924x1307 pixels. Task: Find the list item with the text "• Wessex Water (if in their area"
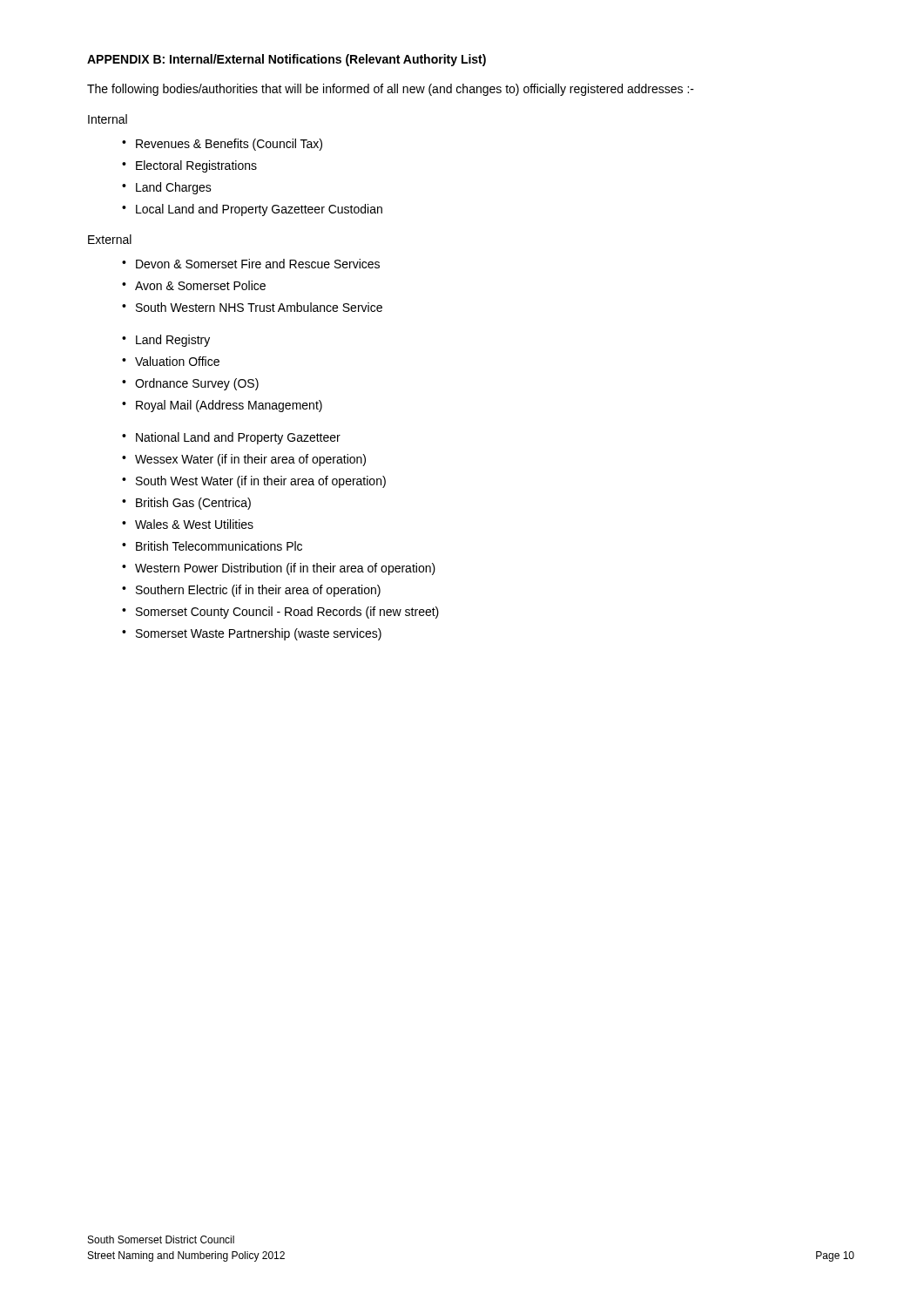pos(244,460)
